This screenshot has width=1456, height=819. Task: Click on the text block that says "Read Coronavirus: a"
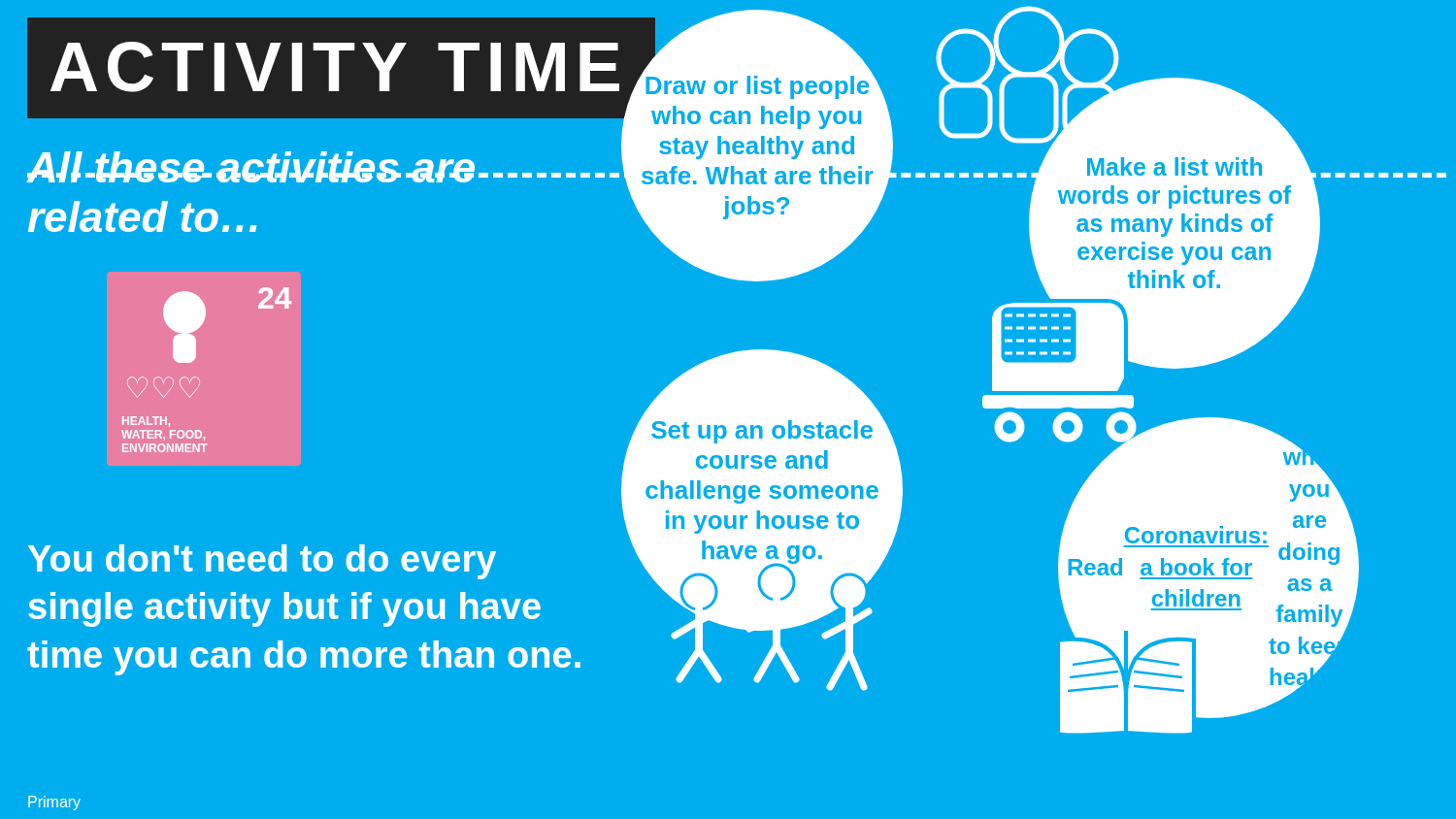click(1208, 568)
